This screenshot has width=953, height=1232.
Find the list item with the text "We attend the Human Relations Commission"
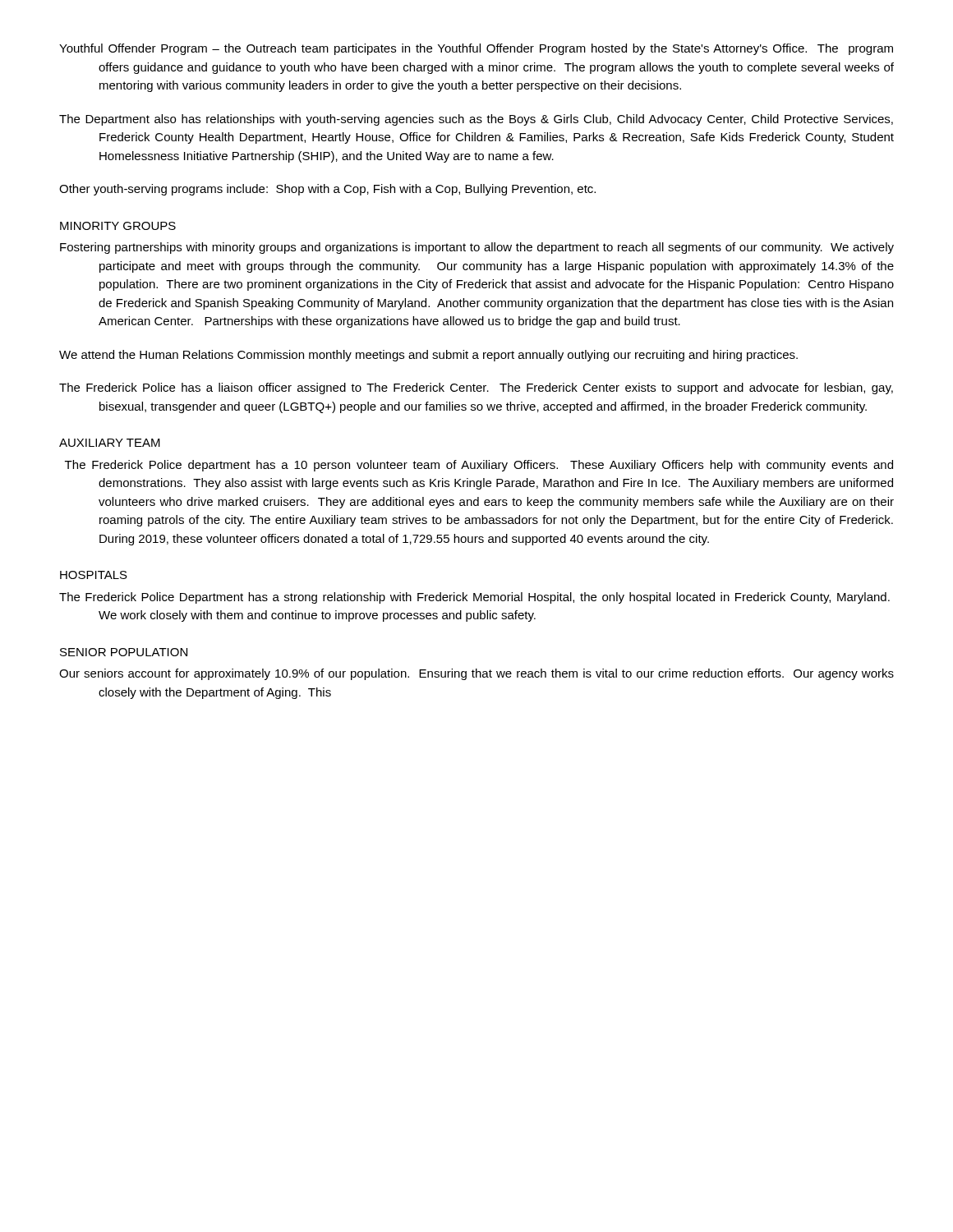coord(429,354)
